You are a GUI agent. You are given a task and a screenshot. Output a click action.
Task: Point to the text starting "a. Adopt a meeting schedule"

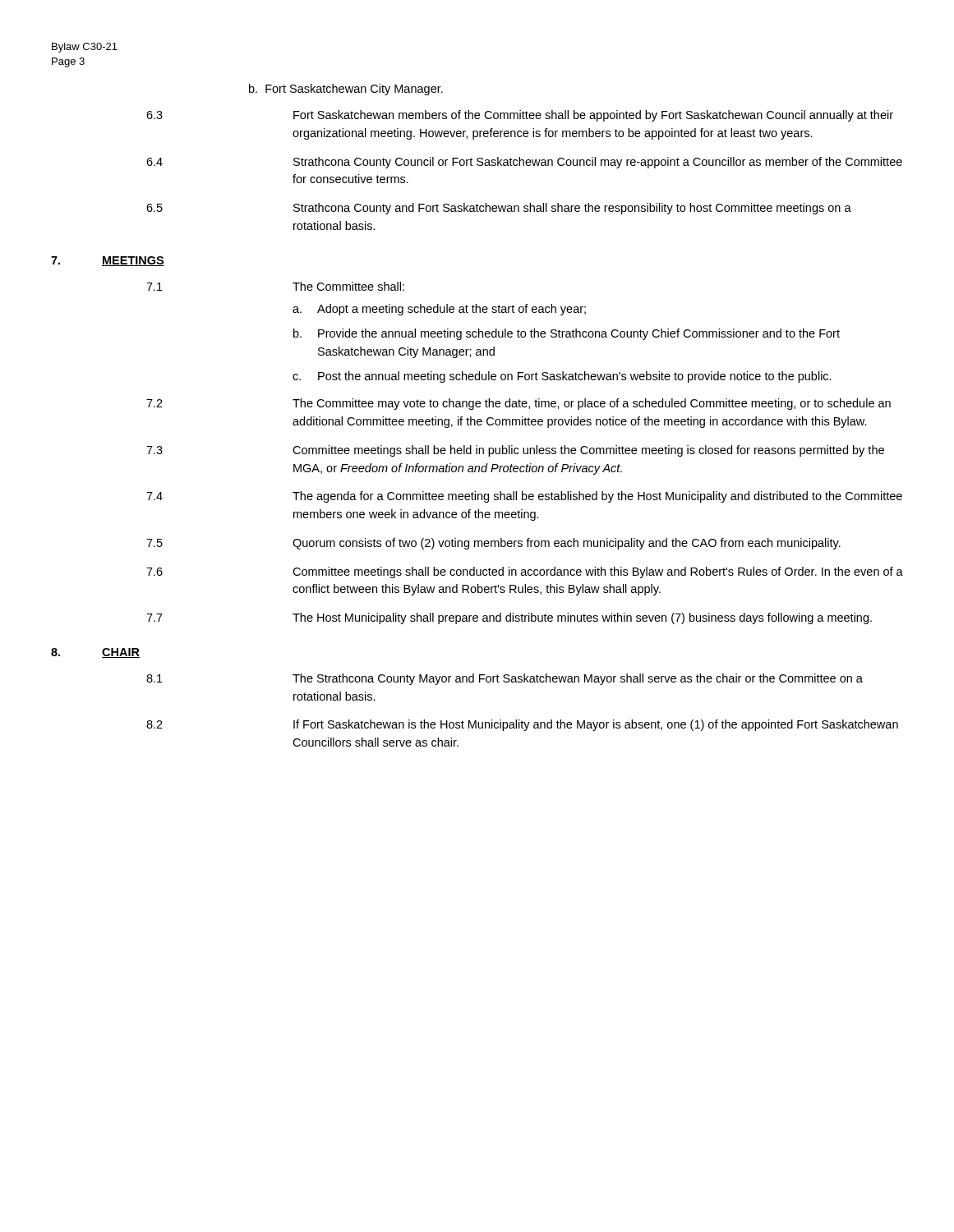coord(439,310)
